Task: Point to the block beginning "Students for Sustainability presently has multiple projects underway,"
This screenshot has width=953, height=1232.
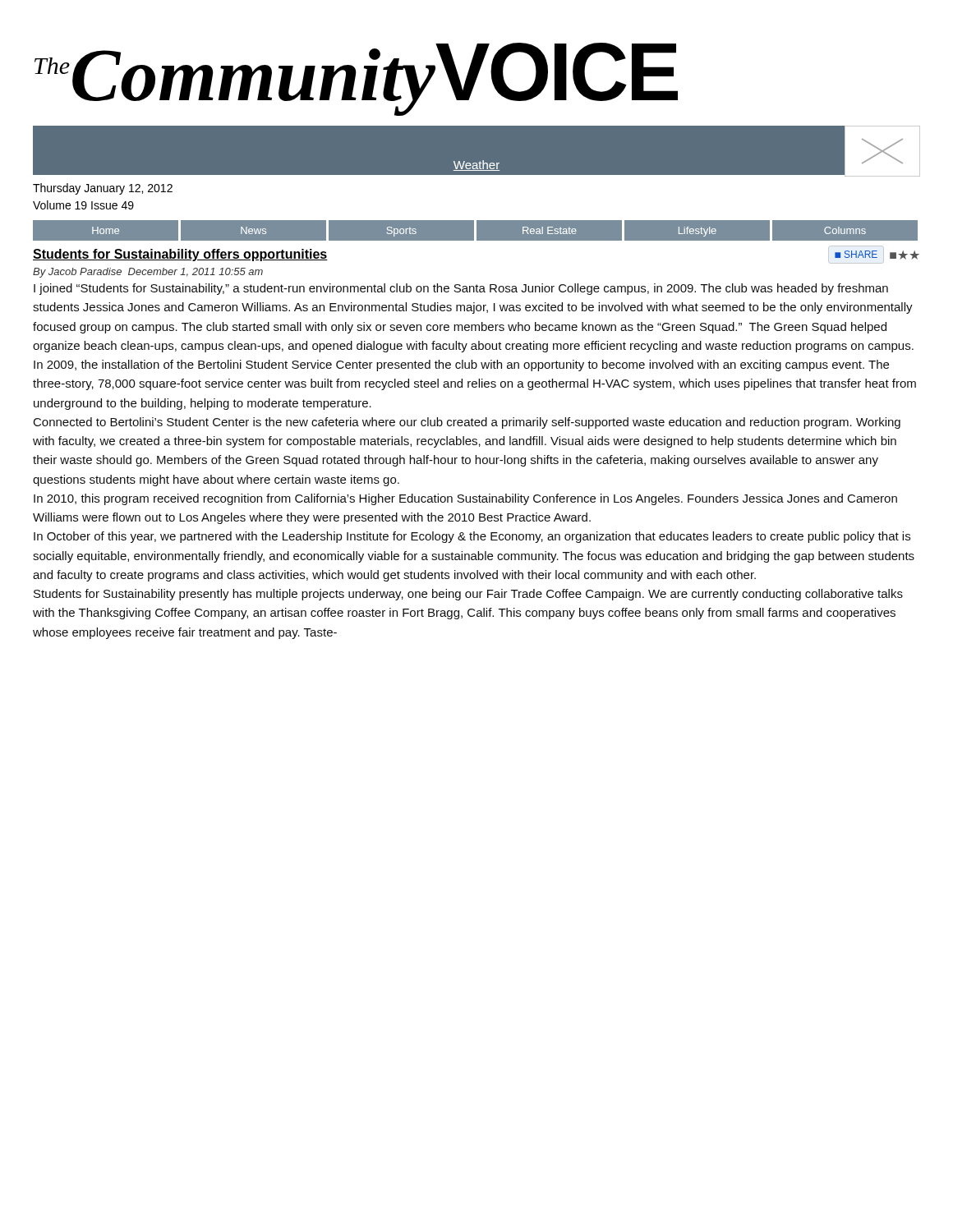Action: [x=476, y=613]
